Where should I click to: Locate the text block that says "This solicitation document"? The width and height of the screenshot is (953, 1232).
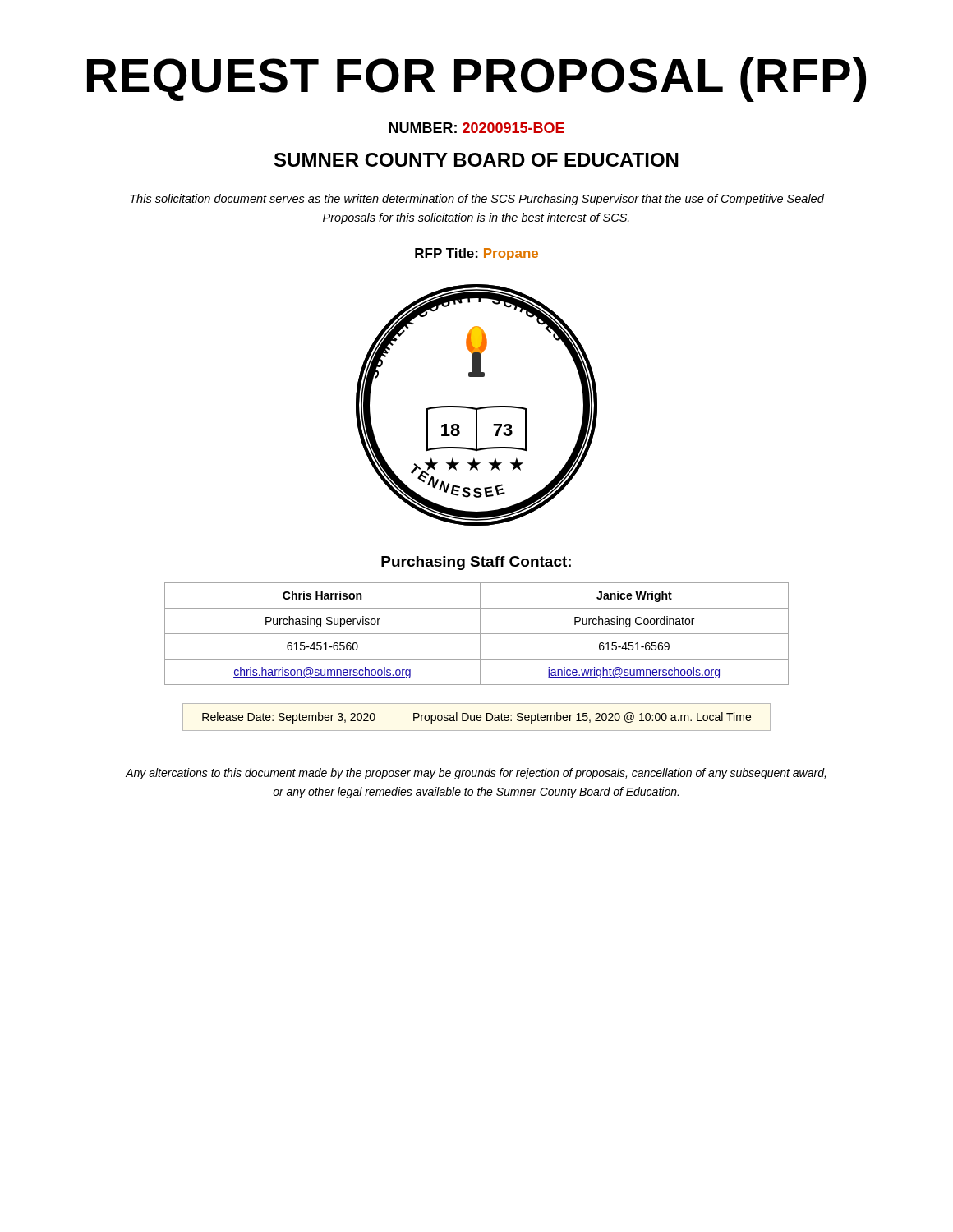click(x=476, y=208)
